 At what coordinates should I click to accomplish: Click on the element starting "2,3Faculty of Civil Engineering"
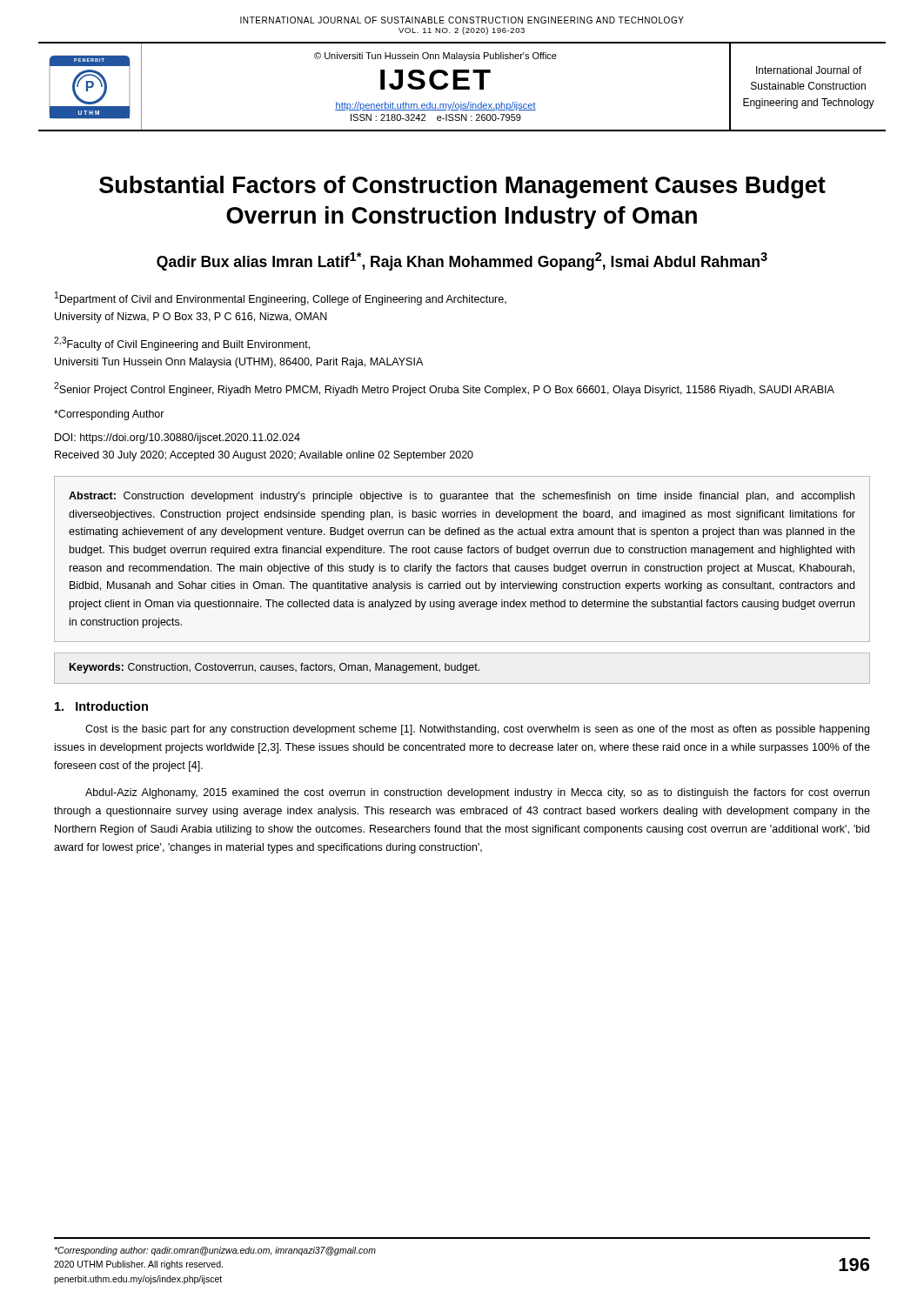(238, 352)
